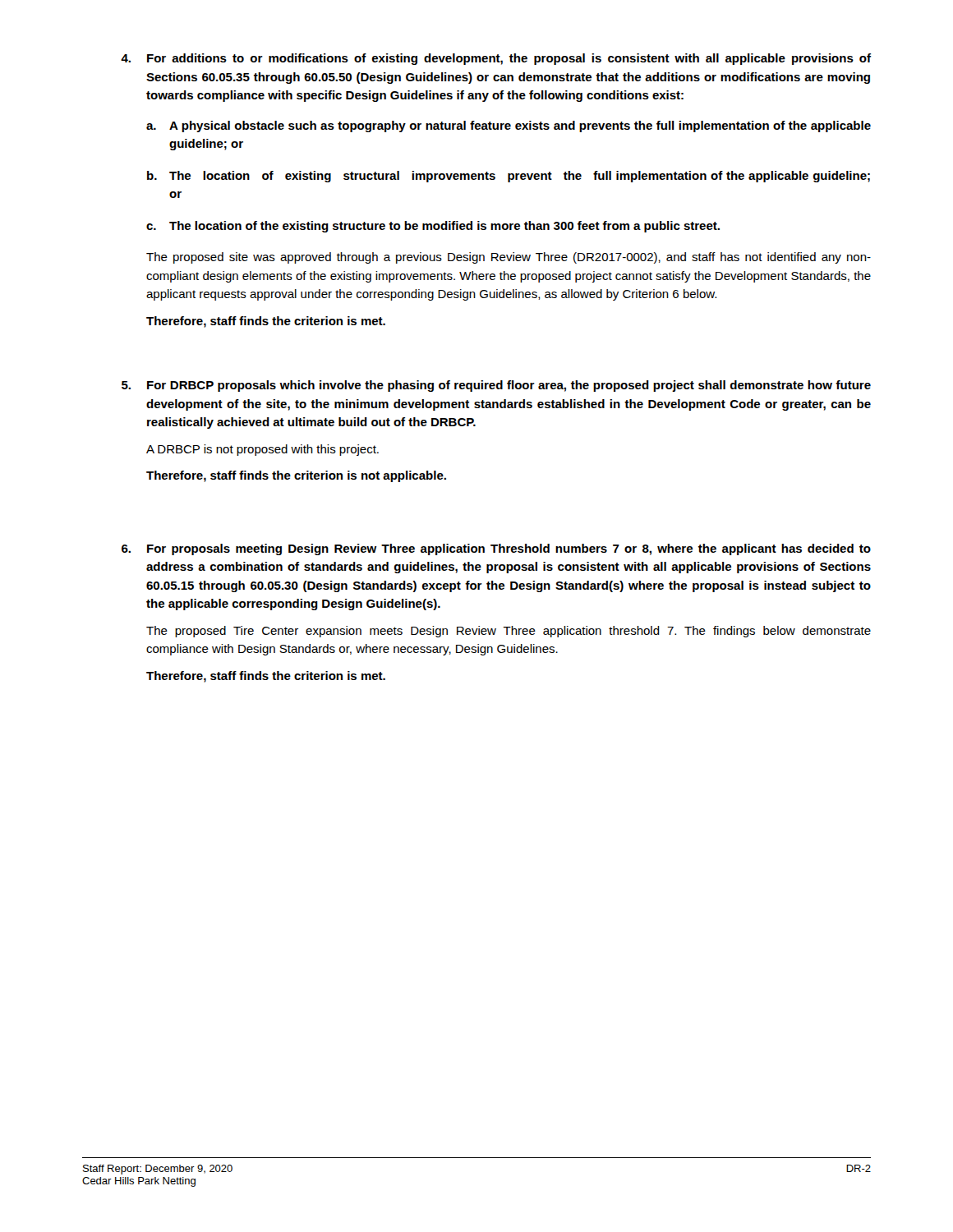Find the list item that reads "4. For additions to"

tap(496, 59)
